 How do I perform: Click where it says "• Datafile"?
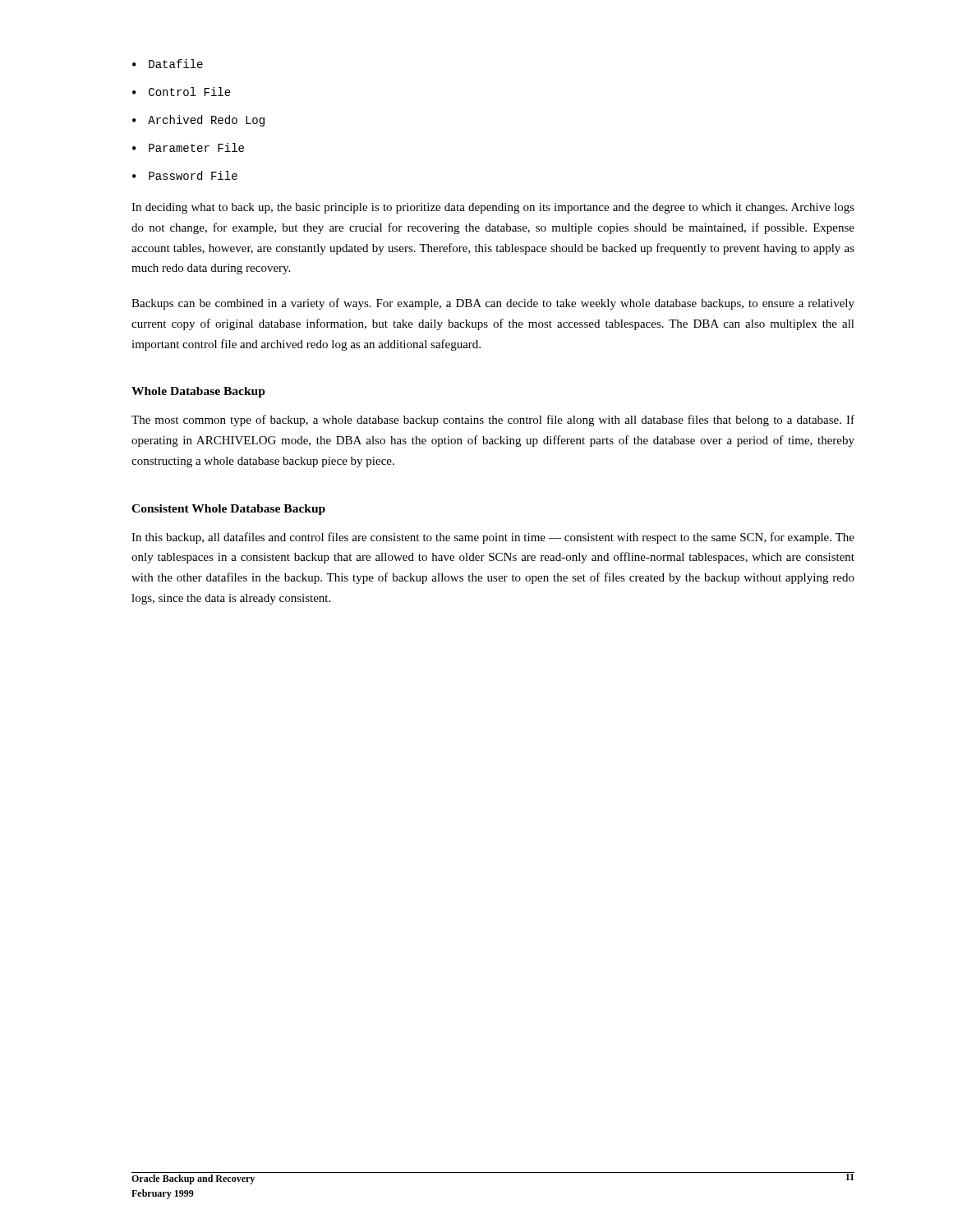[x=167, y=66]
